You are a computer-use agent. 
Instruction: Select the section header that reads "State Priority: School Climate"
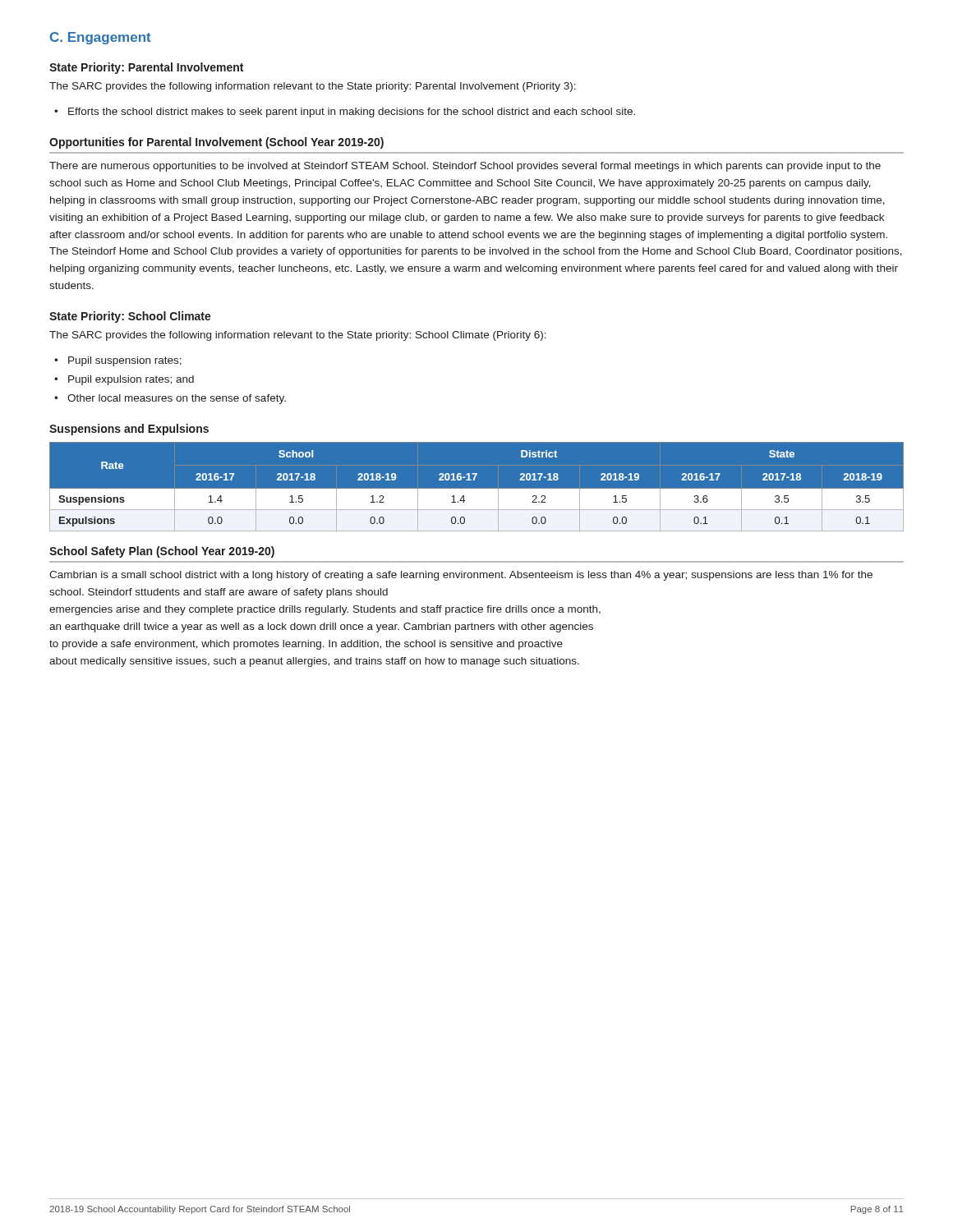coord(130,317)
